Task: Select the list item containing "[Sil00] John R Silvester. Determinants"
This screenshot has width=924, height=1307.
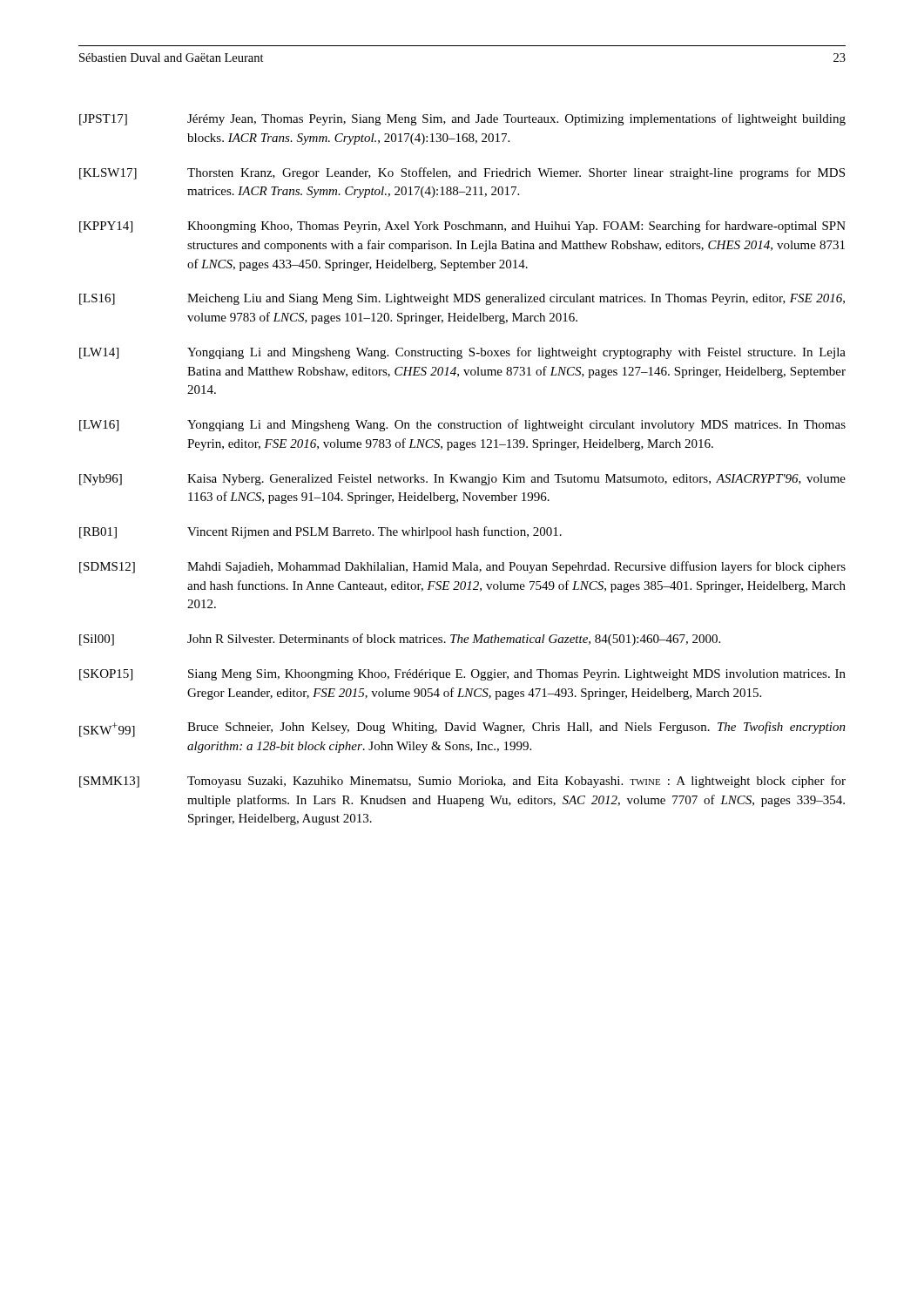Action: (400, 639)
